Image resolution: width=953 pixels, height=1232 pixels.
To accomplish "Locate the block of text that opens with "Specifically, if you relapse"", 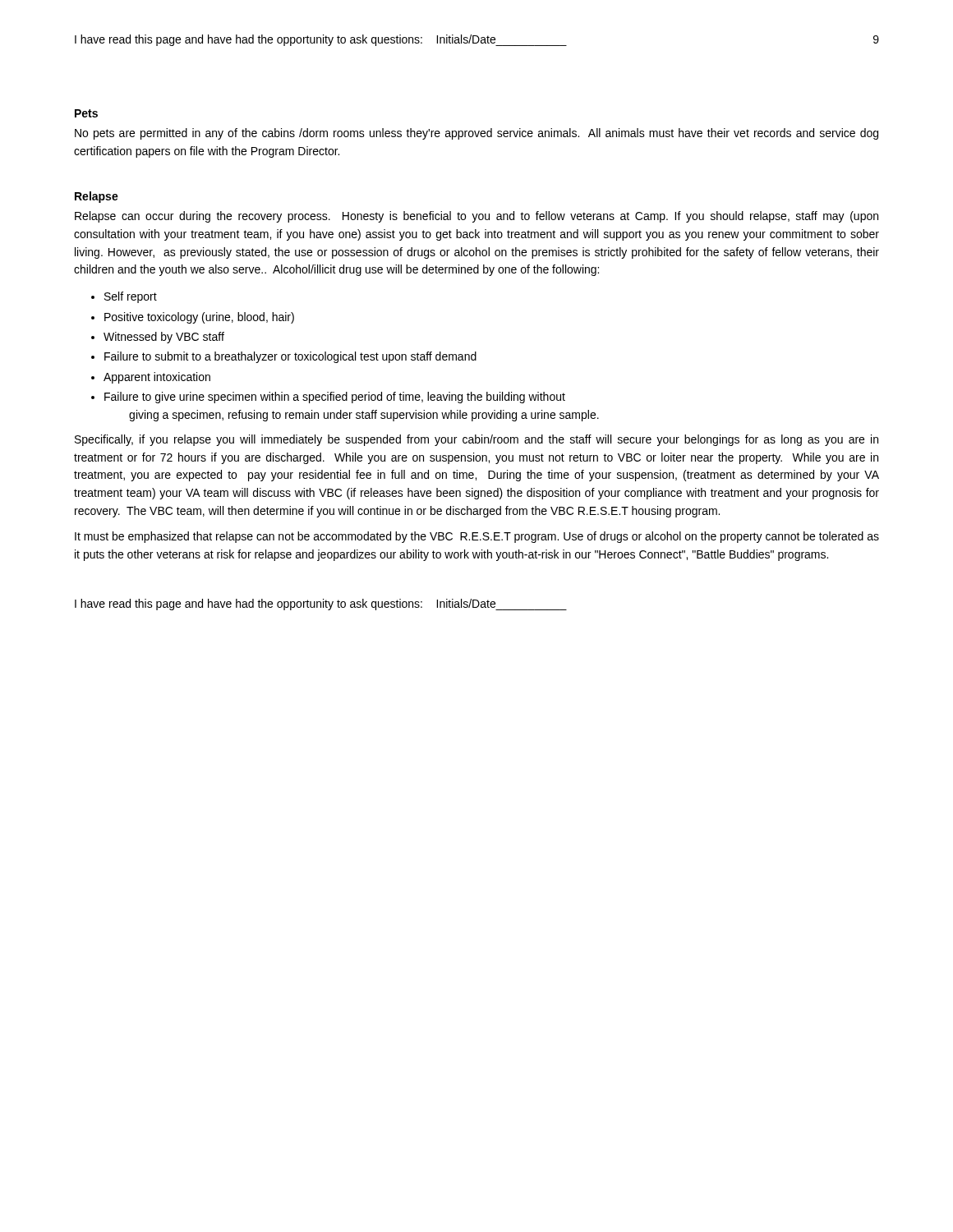I will click(x=476, y=475).
